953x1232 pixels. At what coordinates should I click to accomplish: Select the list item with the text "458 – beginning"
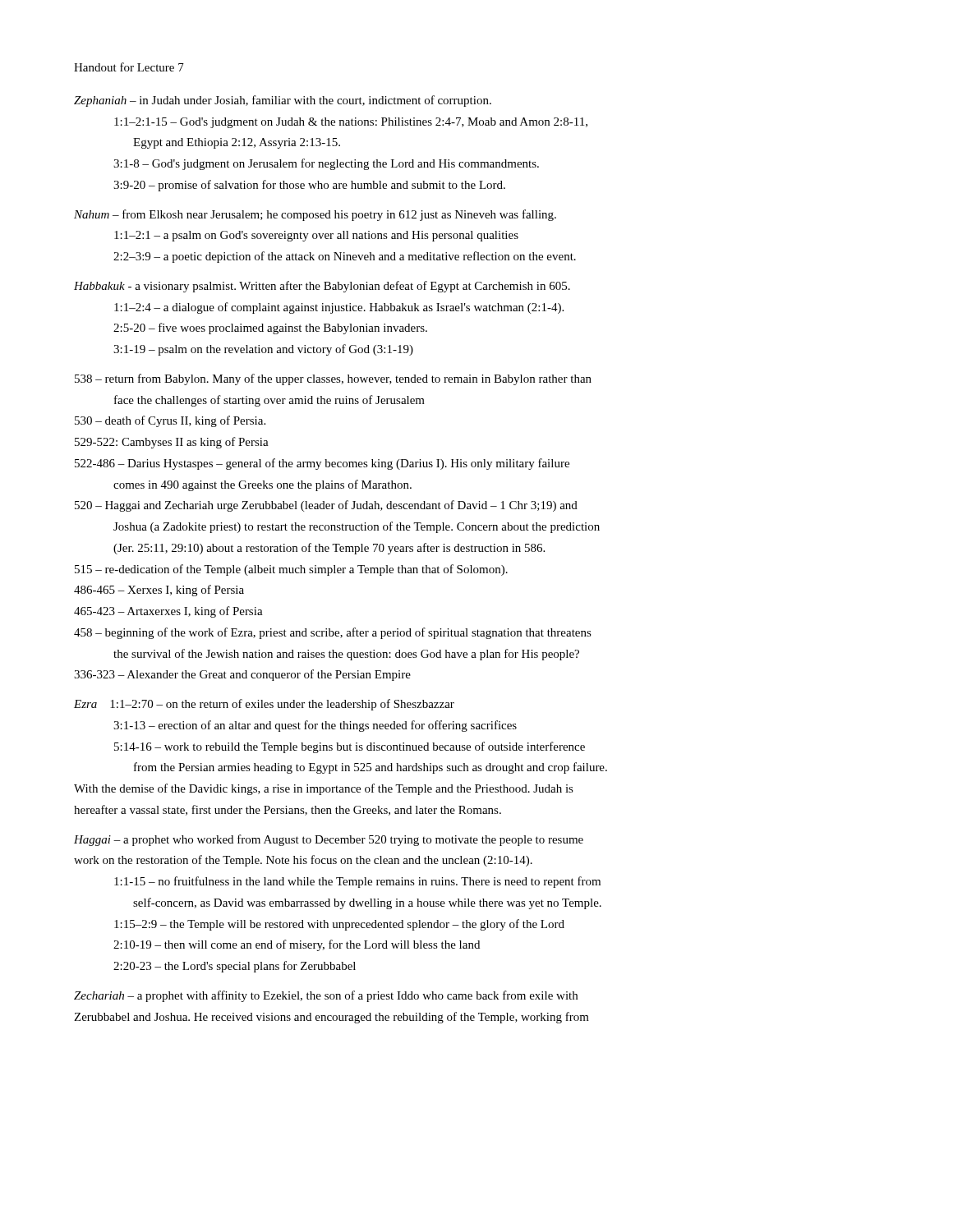[x=476, y=644]
